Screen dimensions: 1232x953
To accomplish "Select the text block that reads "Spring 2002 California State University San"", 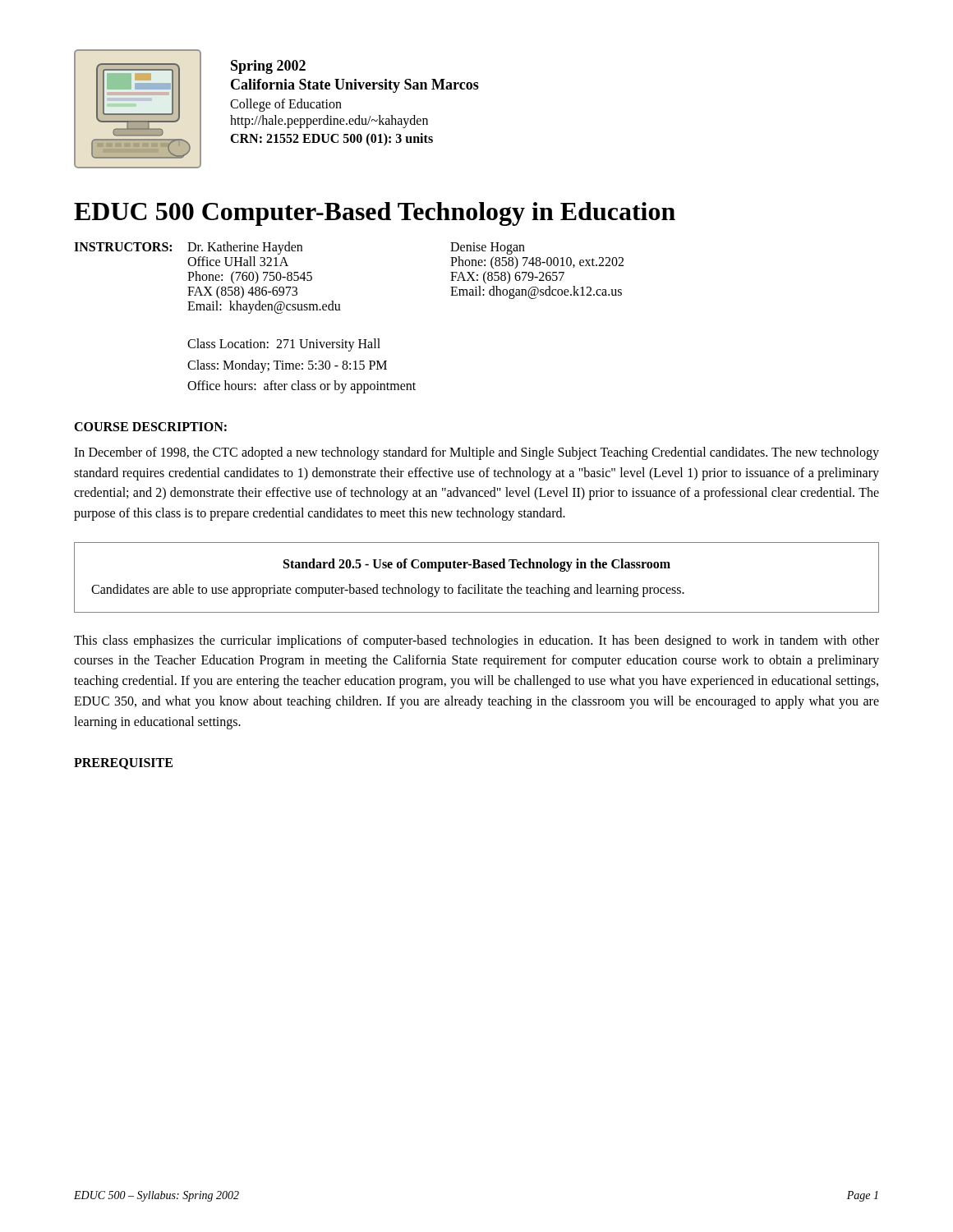I will pyautogui.click(x=268, y=67).
